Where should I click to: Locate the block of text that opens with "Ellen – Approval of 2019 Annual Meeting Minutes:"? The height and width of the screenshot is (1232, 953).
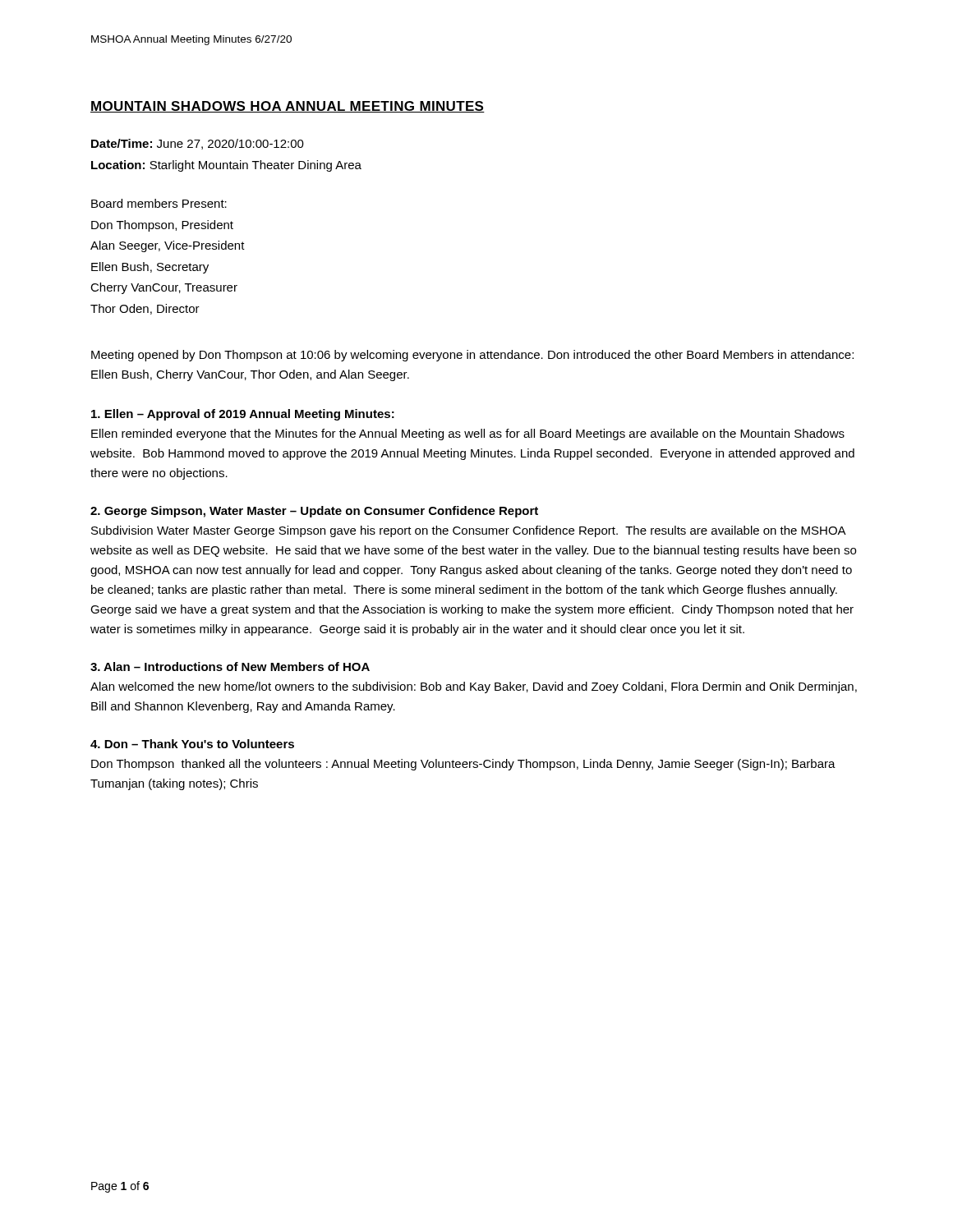pos(476,444)
